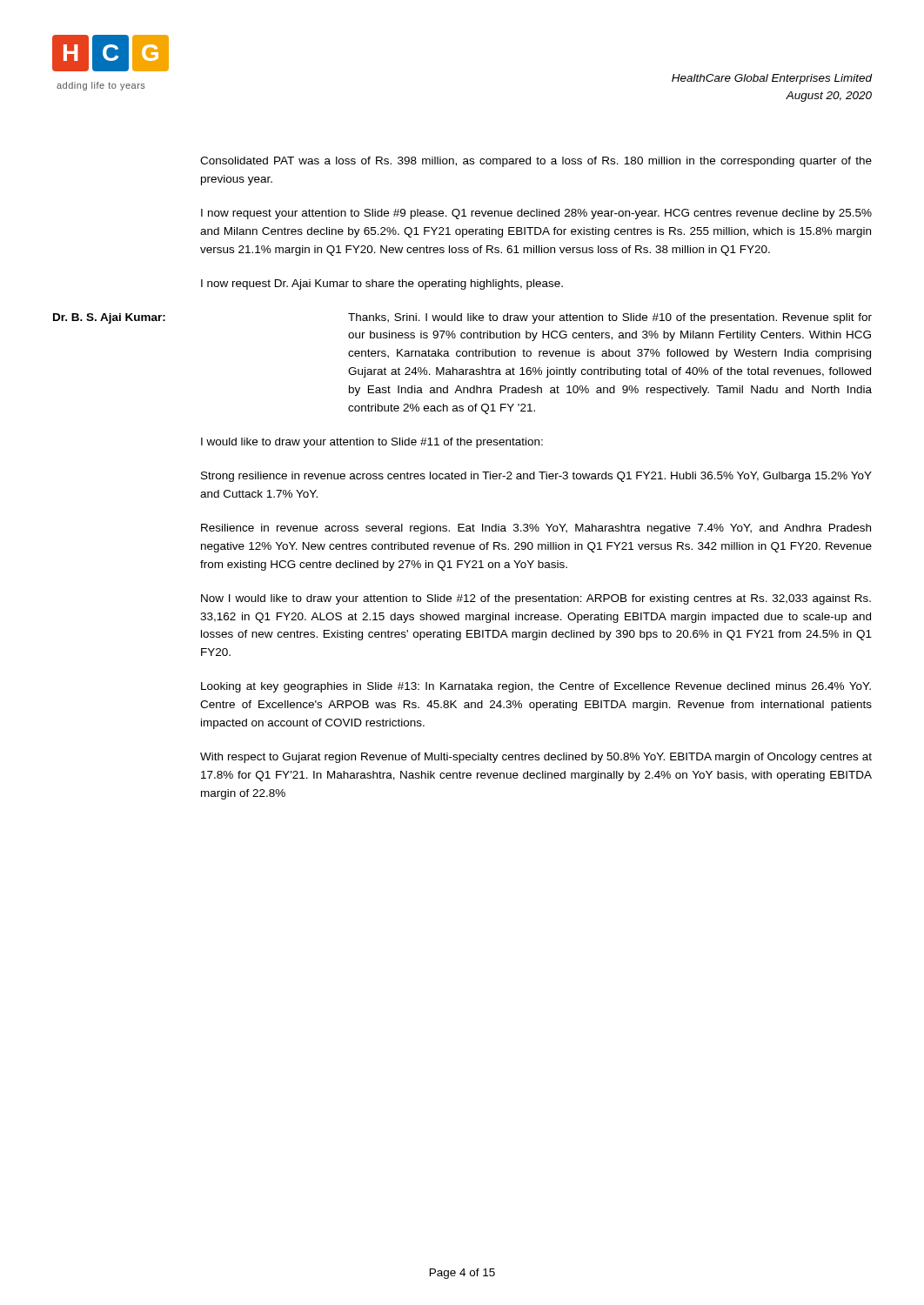Locate the passage starting "I would like to draw your attention"
This screenshot has height=1305, width=924.
pyautogui.click(x=372, y=442)
